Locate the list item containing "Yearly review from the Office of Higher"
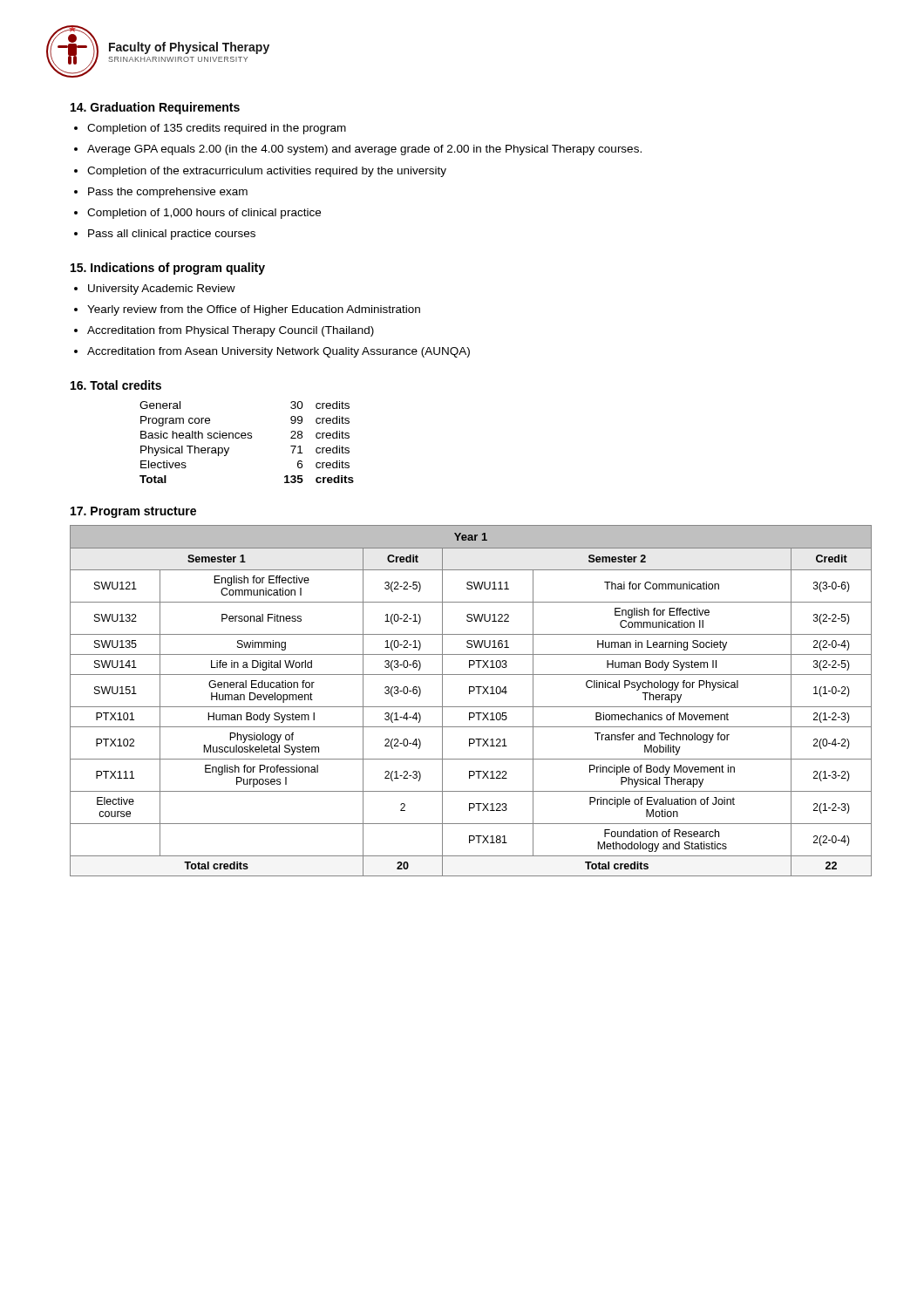 254,309
